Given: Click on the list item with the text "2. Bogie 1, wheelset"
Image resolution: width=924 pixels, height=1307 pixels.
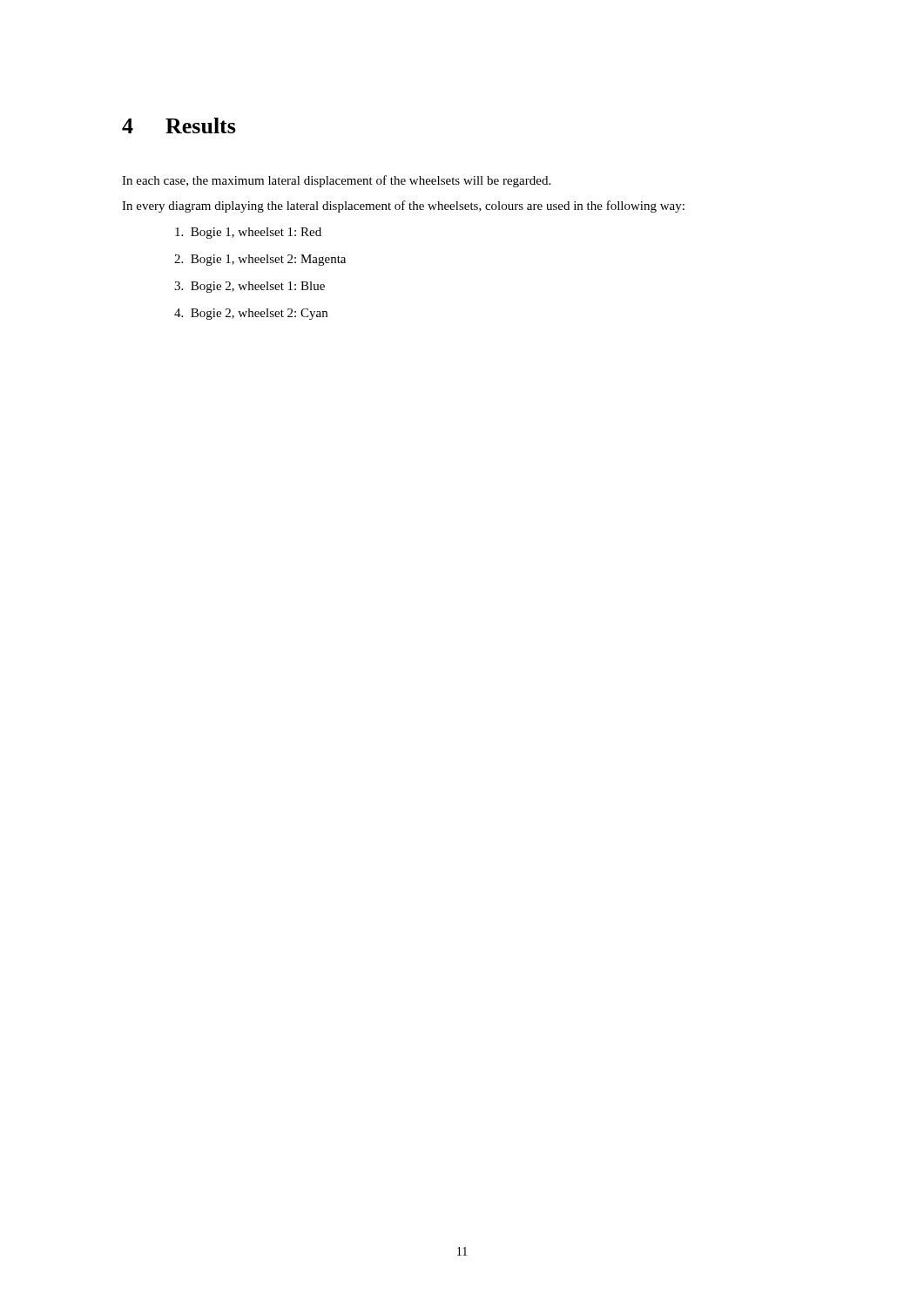Looking at the screenshot, I should [260, 259].
